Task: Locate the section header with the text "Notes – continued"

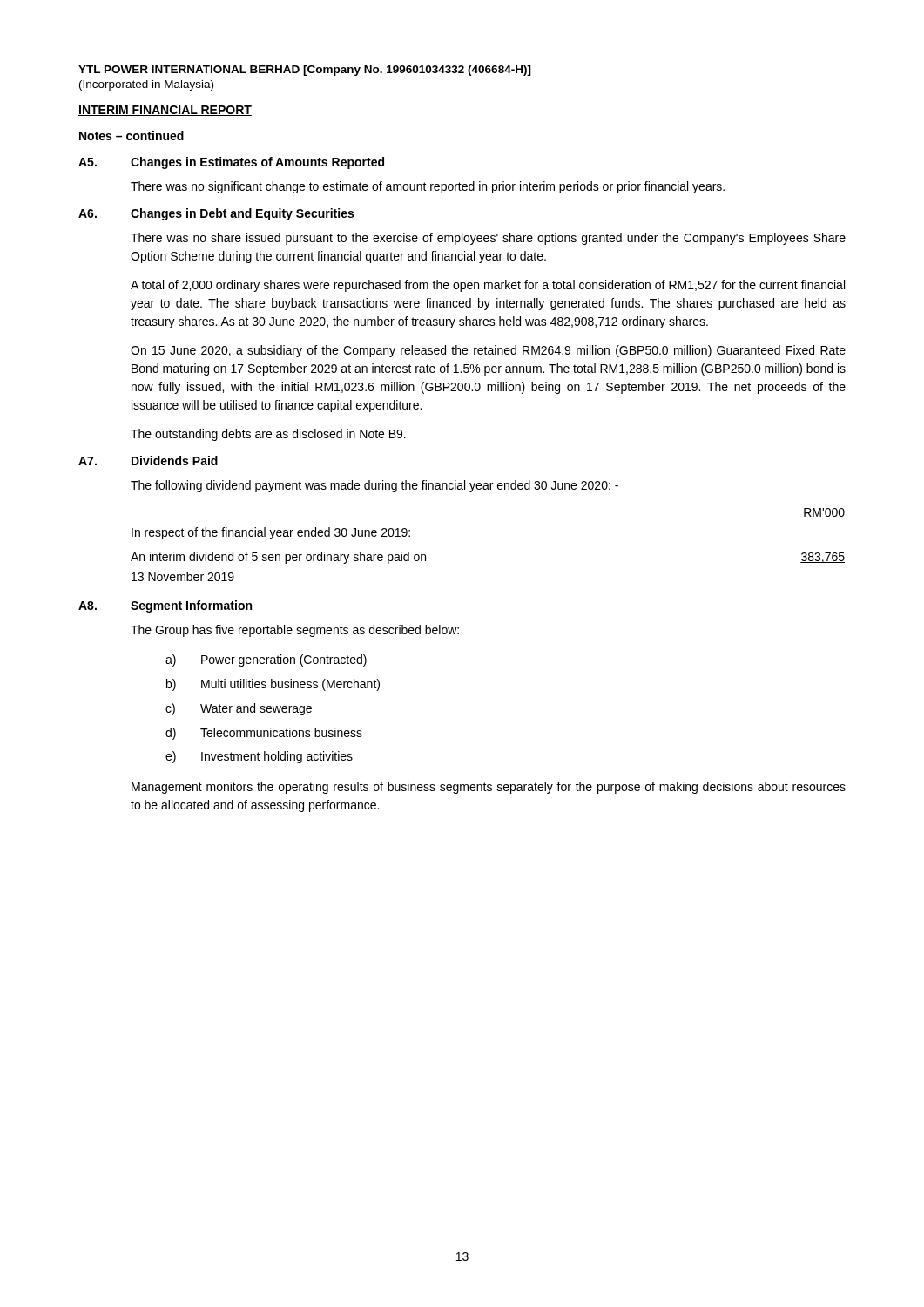Action: (x=132, y=135)
